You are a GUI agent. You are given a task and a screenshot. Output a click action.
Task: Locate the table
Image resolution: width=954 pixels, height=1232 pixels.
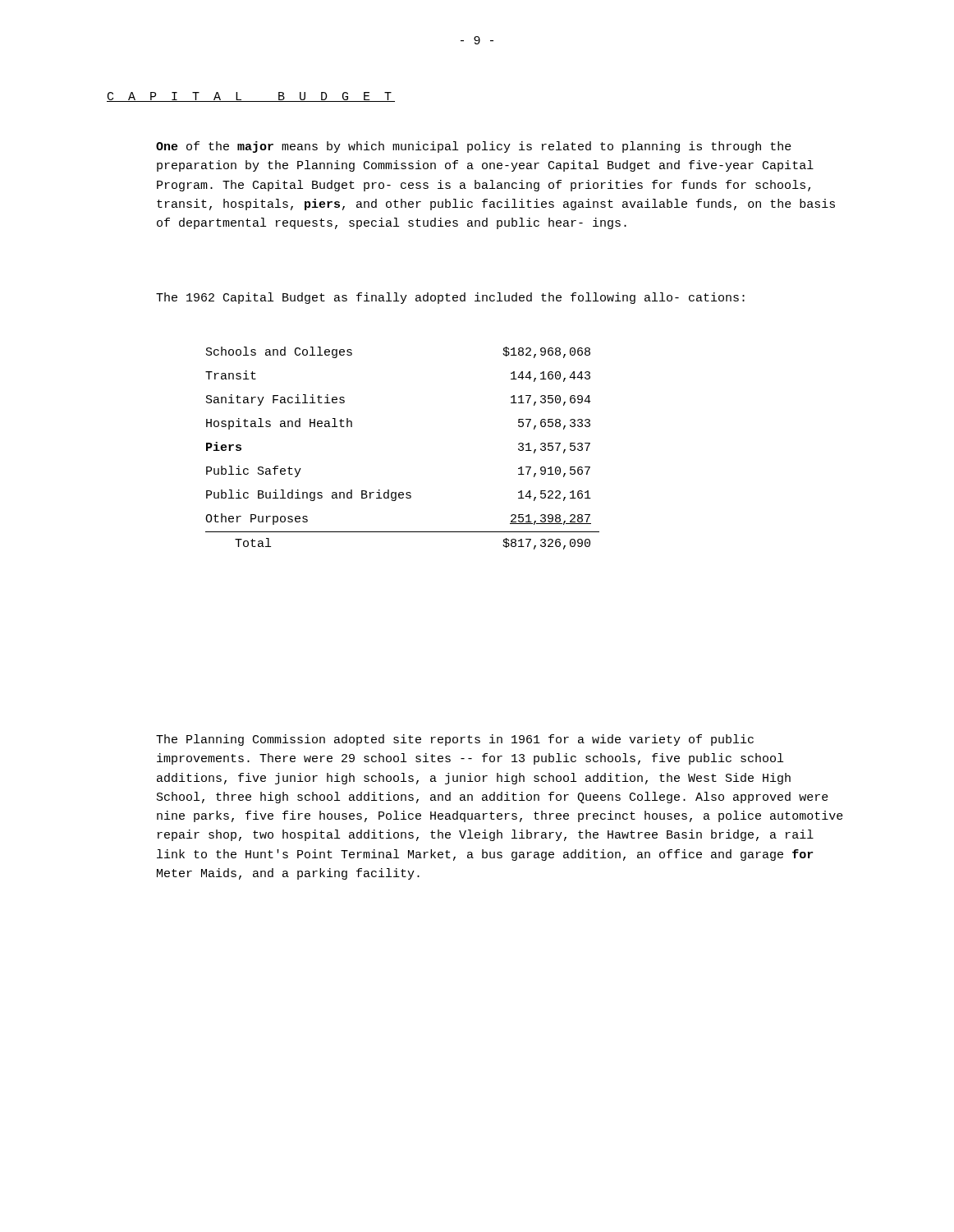[x=402, y=448]
